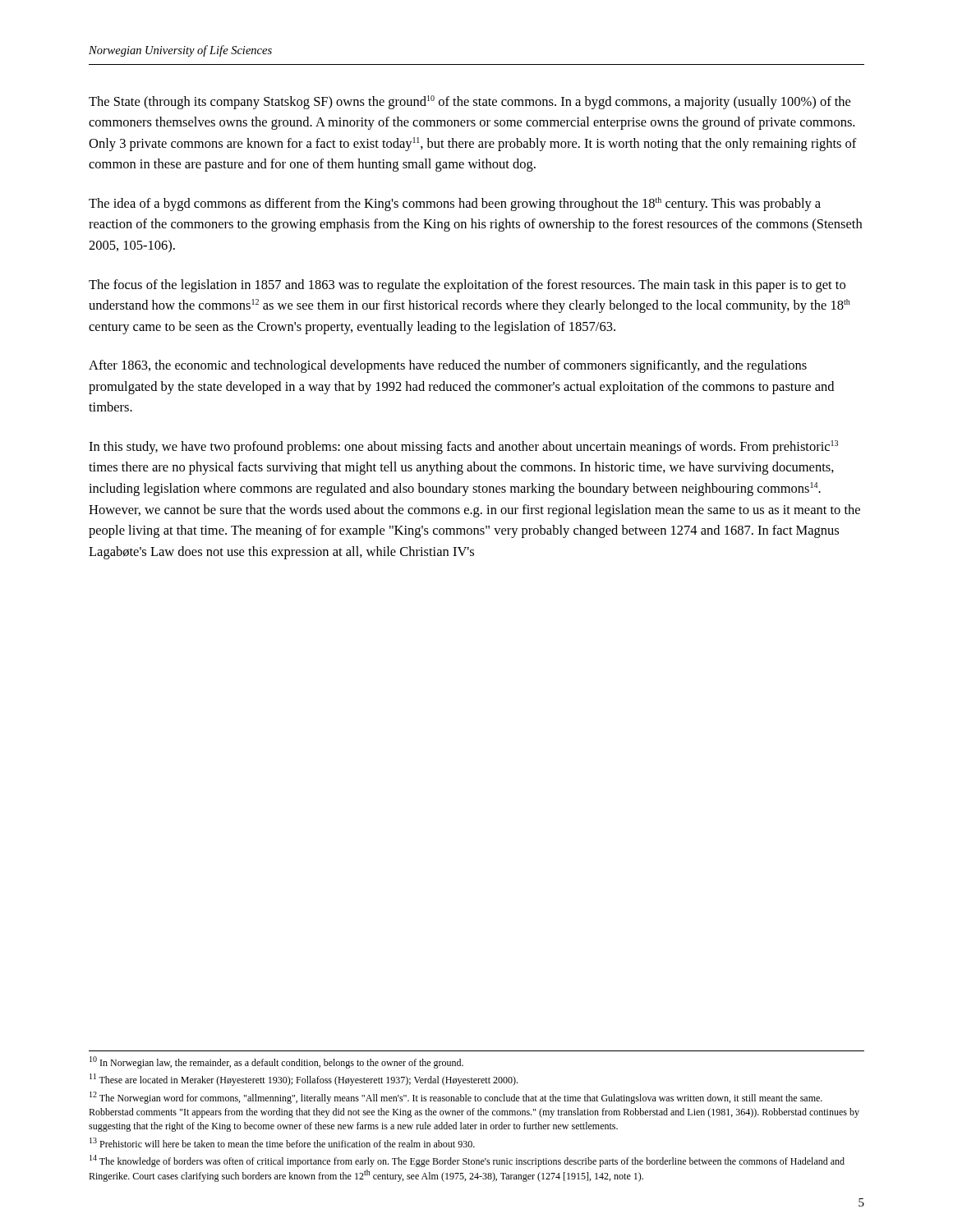The height and width of the screenshot is (1232, 953).
Task: Navigate to the text block starting "11 These are located in Meraker"
Action: (x=304, y=1080)
